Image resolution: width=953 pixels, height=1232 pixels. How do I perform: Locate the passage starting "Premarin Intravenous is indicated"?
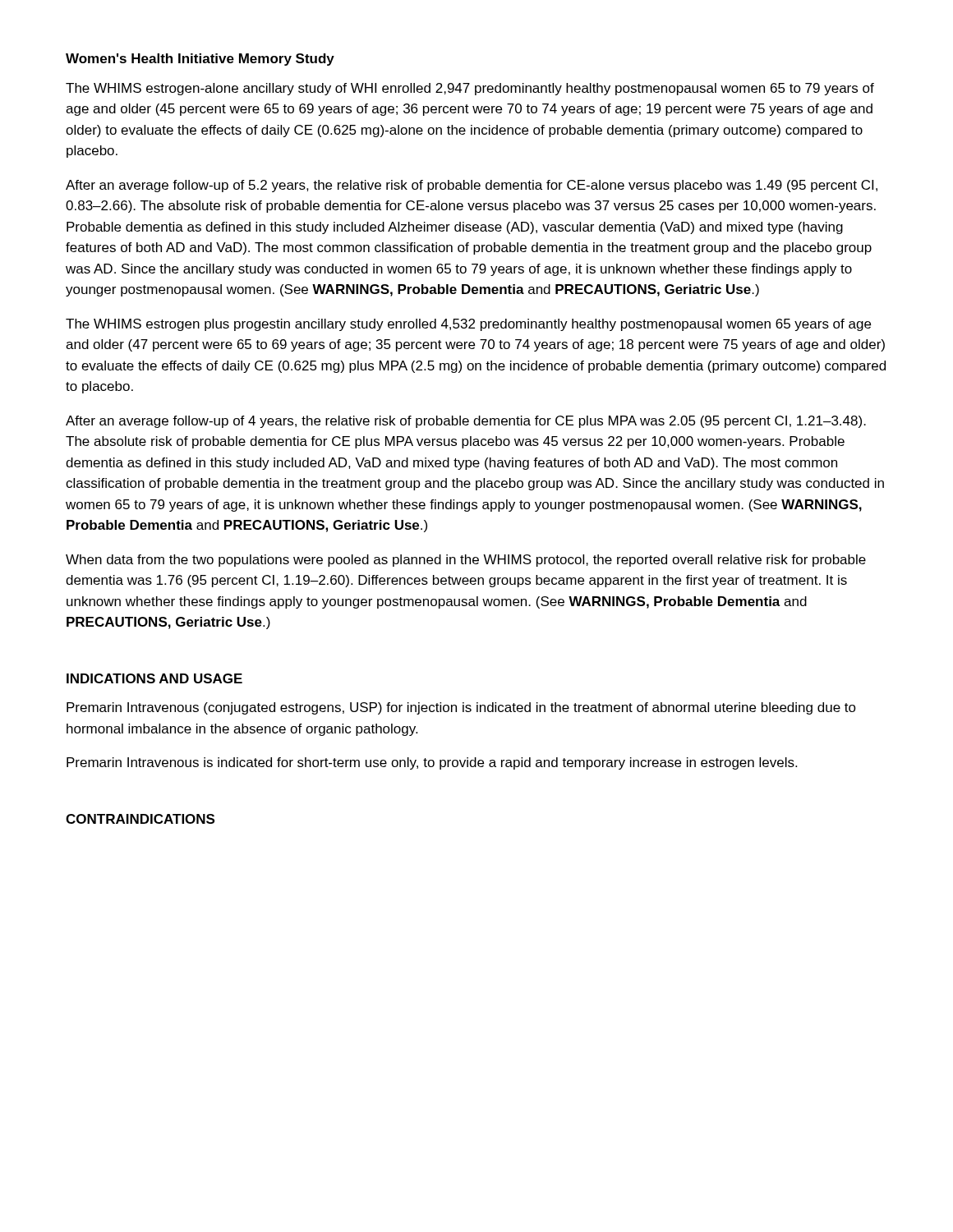click(x=432, y=763)
